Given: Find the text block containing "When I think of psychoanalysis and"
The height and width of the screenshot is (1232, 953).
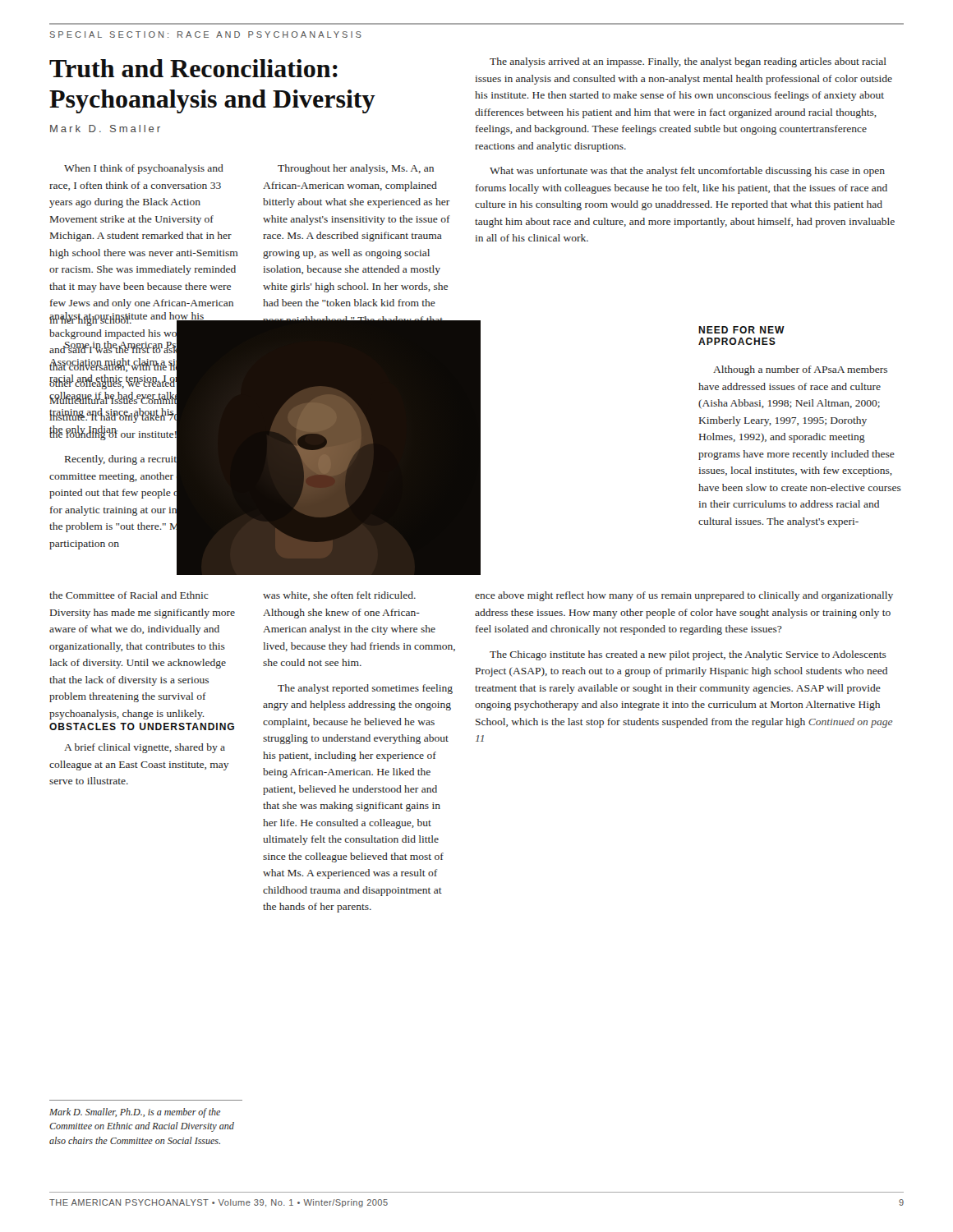Looking at the screenshot, I should point(146,299).
